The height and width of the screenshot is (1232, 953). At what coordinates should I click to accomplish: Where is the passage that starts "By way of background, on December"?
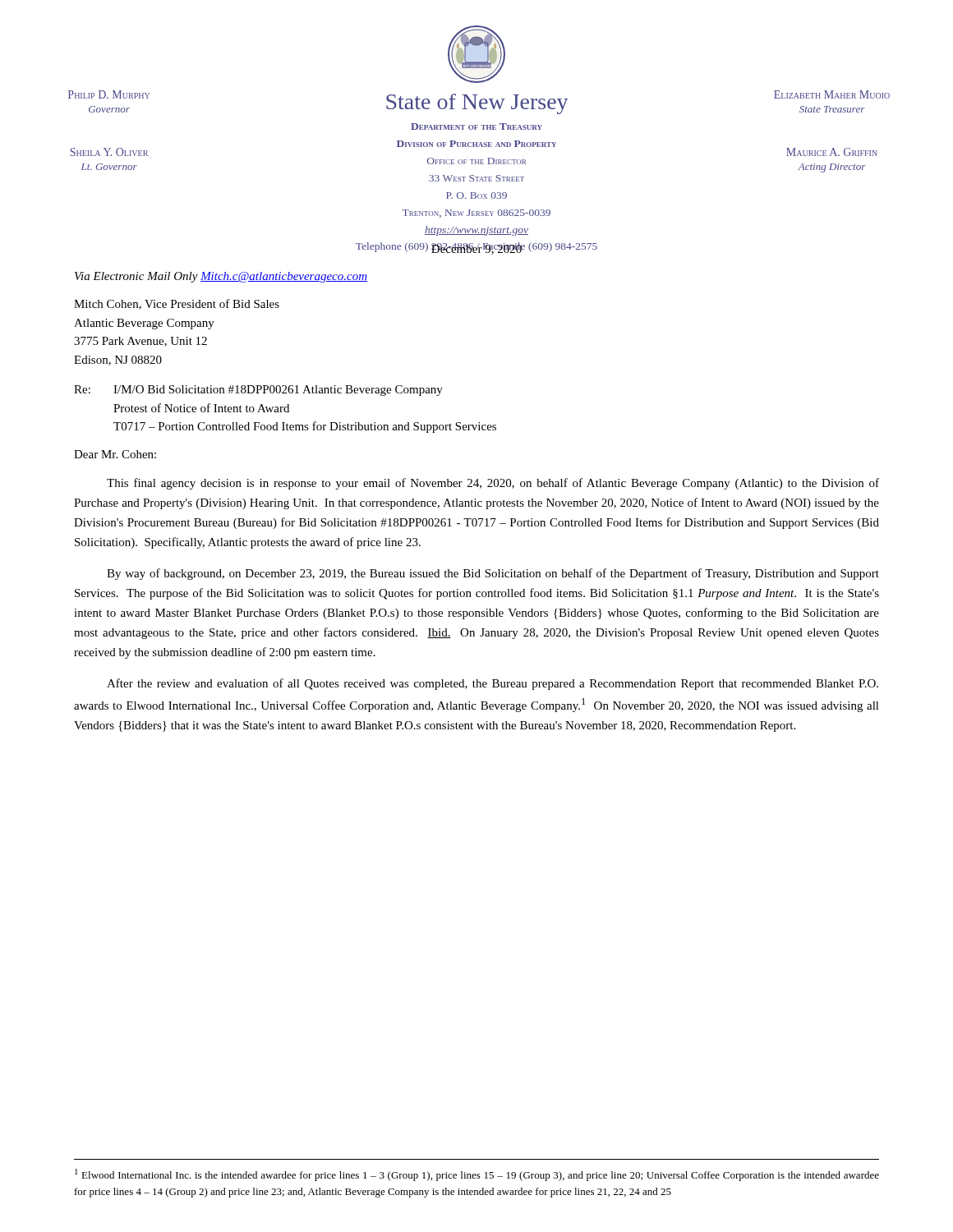pyautogui.click(x=476, y=612)
